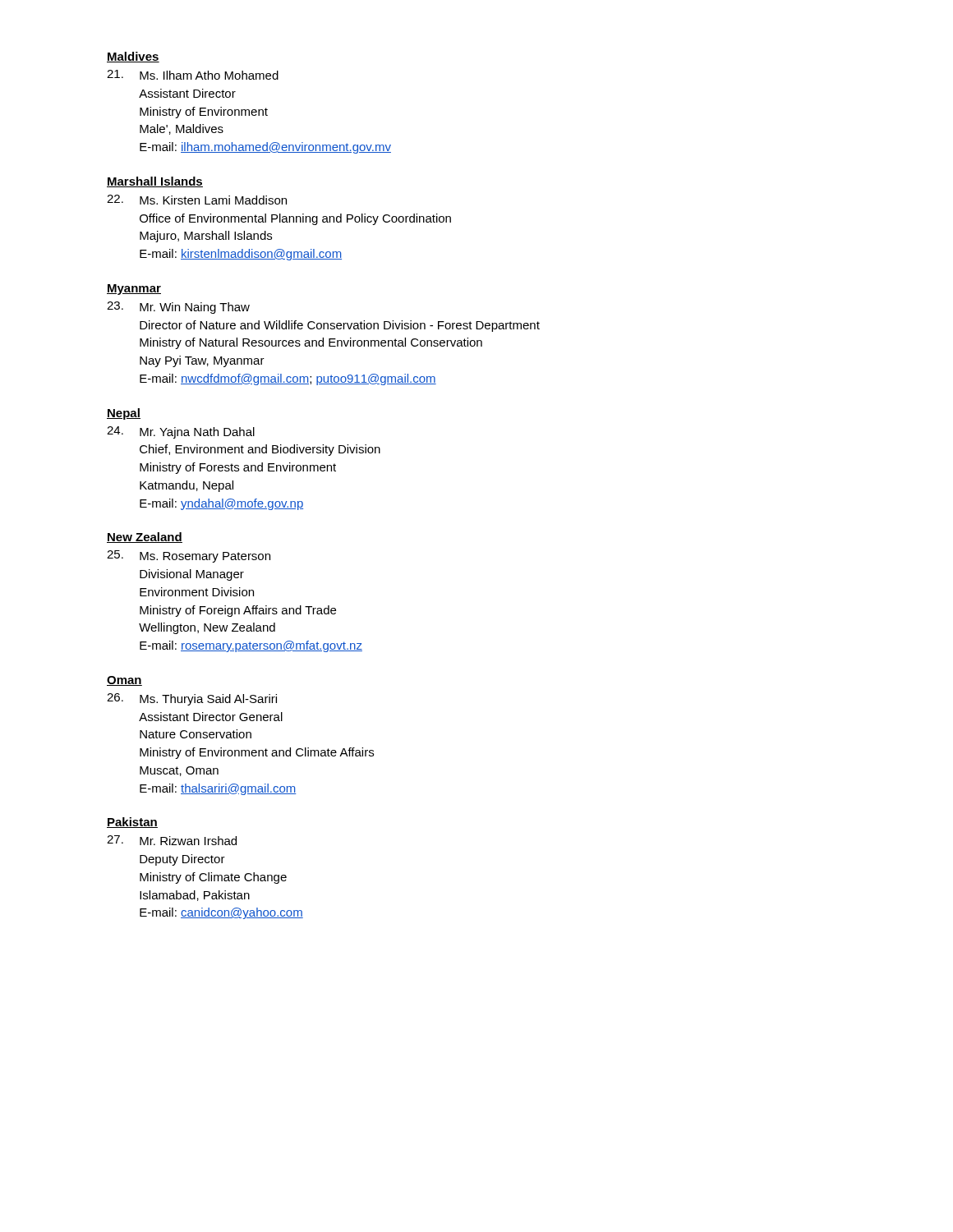Image resolution: width=953 pixels, height=1232 pixels.
Task: Point to the block beginning "26. Ms. Thuryia Said Al-Sariri Assistant Director"
Action: pyautogui.click(x=208, y=700)
